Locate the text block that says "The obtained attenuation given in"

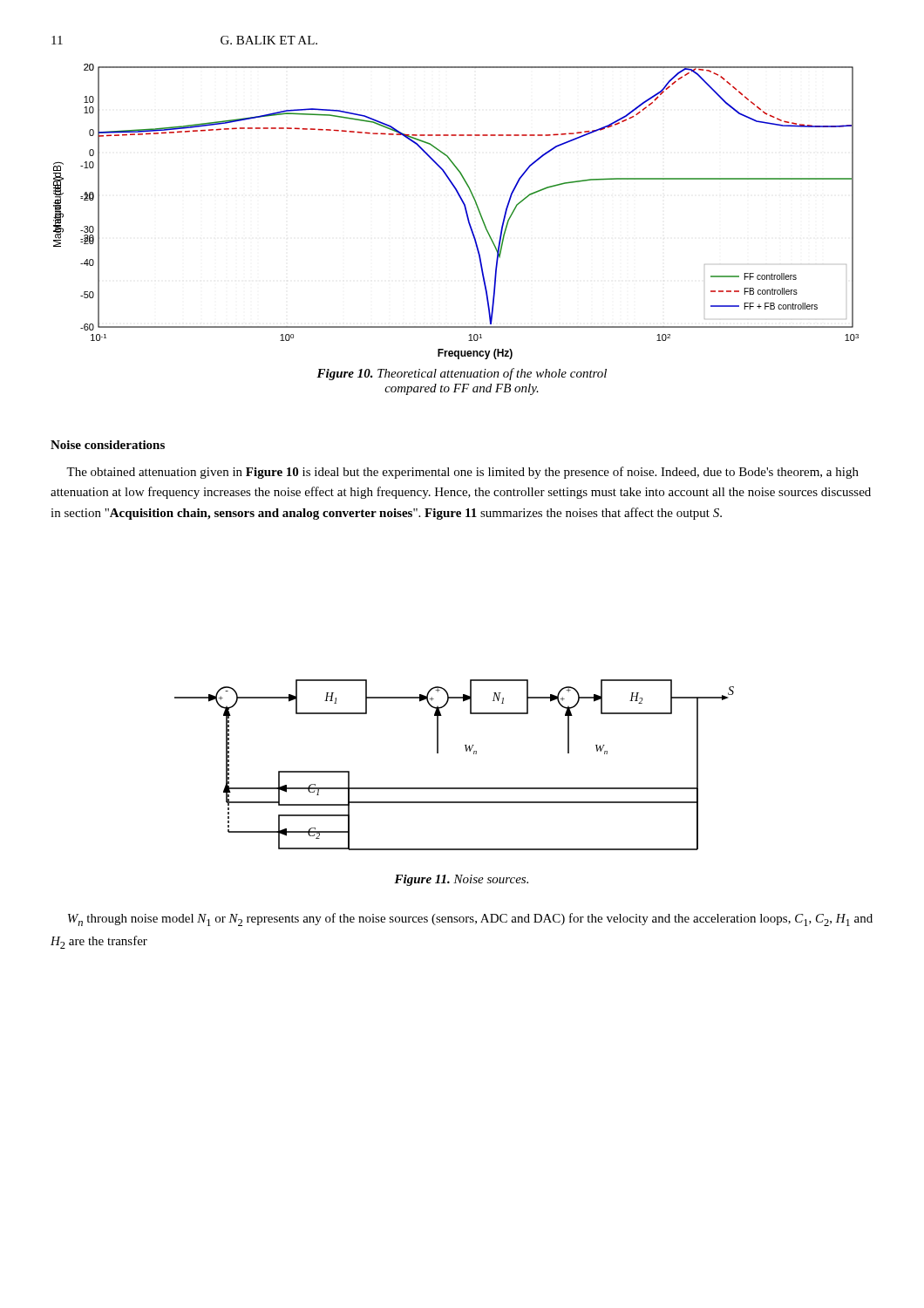click(x=461, y=492)
